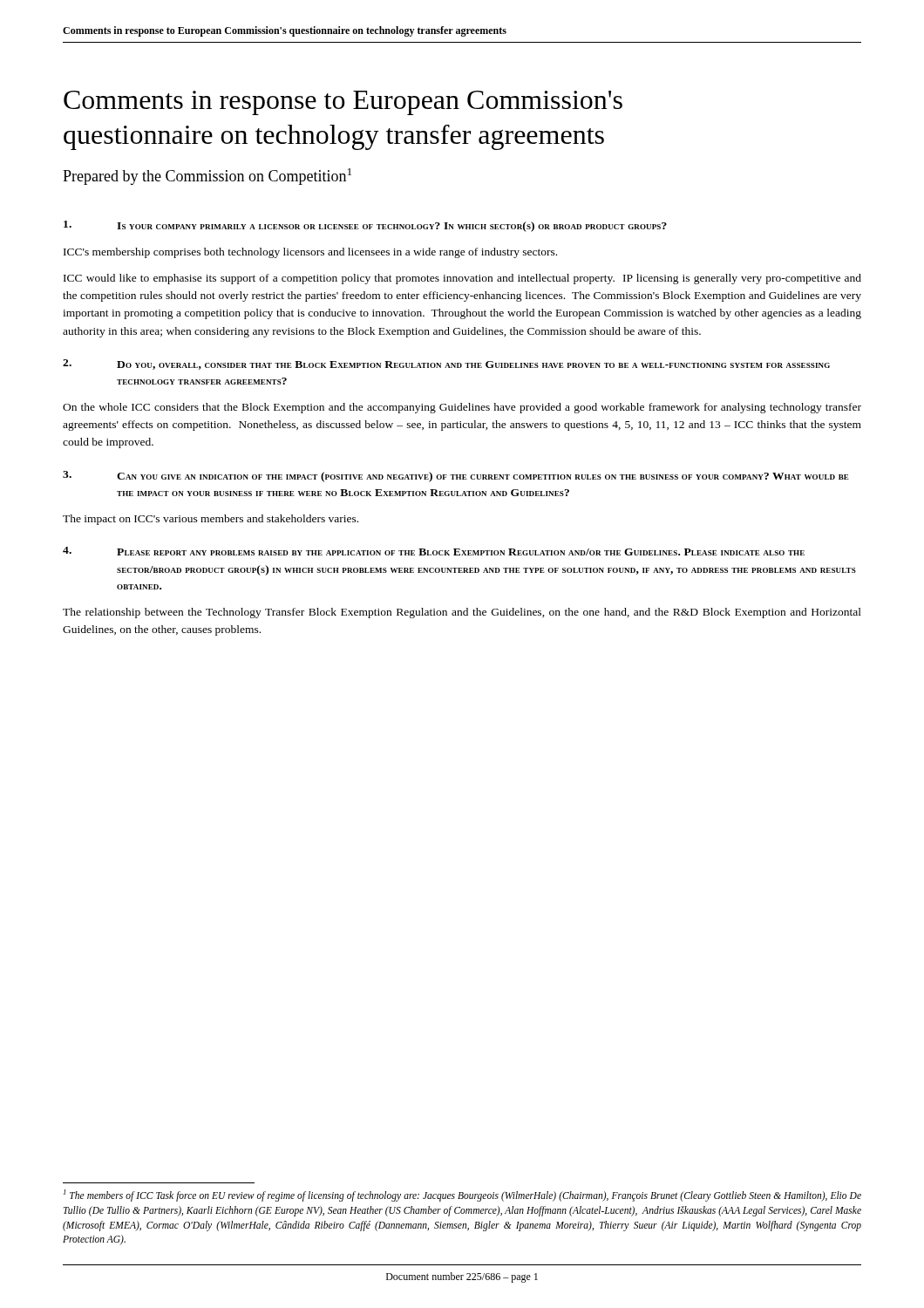
Task: Select the title with the text "Comments in response"
Action: pyautogui.click(x=462, y=117)
